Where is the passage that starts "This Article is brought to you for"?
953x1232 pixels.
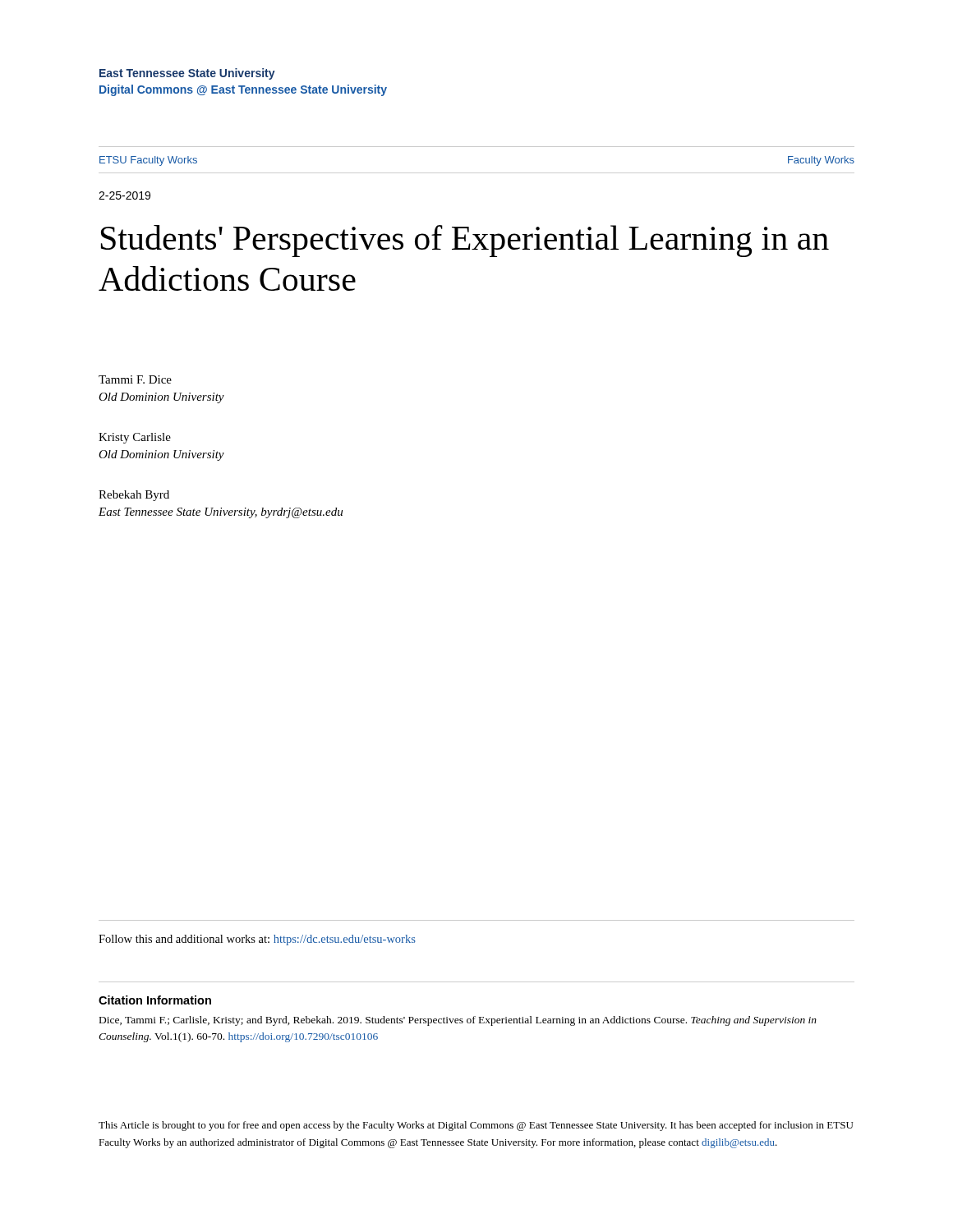[x=476, y=1133]
